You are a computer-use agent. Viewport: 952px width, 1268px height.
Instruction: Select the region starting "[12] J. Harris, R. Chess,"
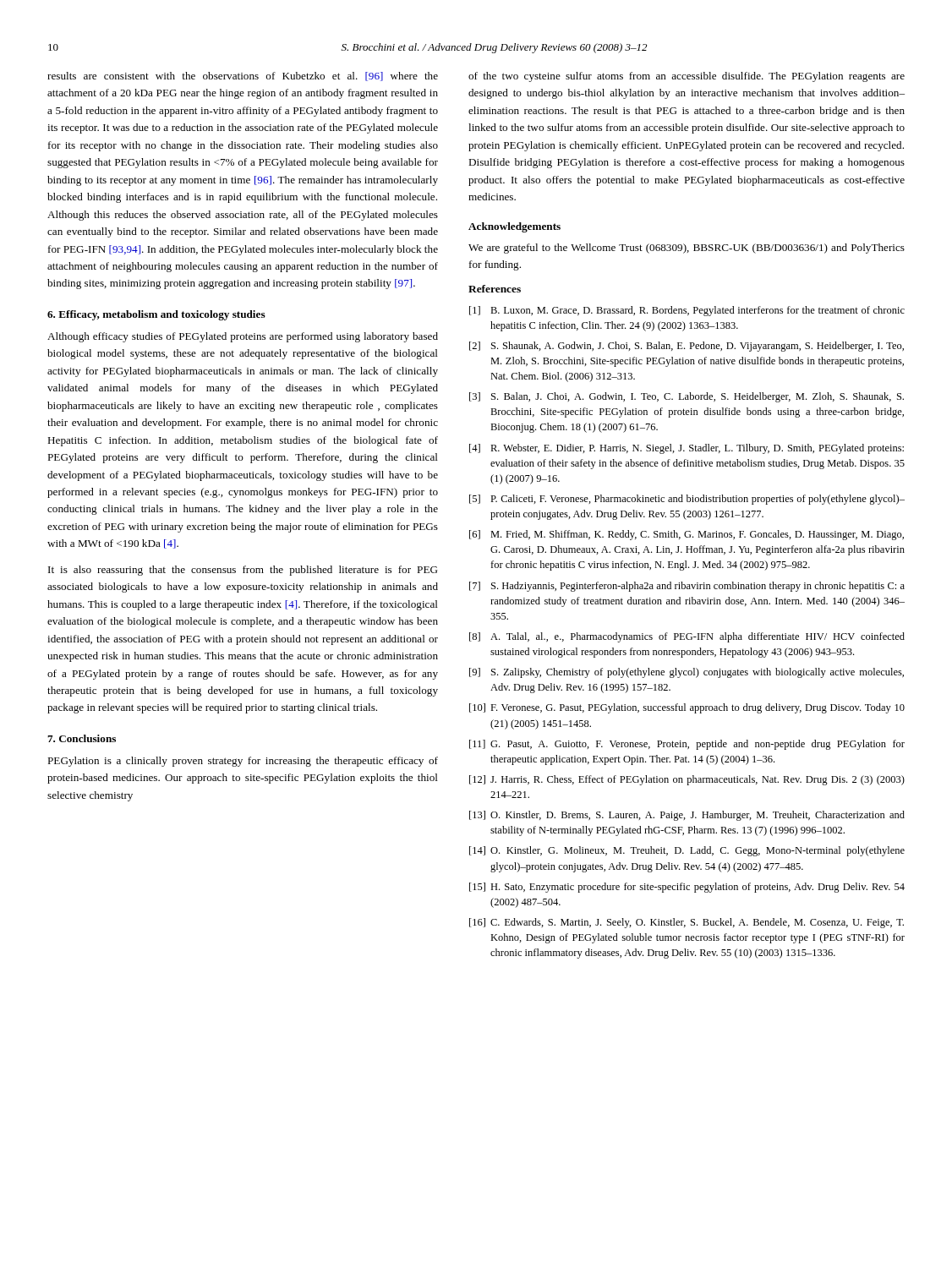tap(687, 787)
